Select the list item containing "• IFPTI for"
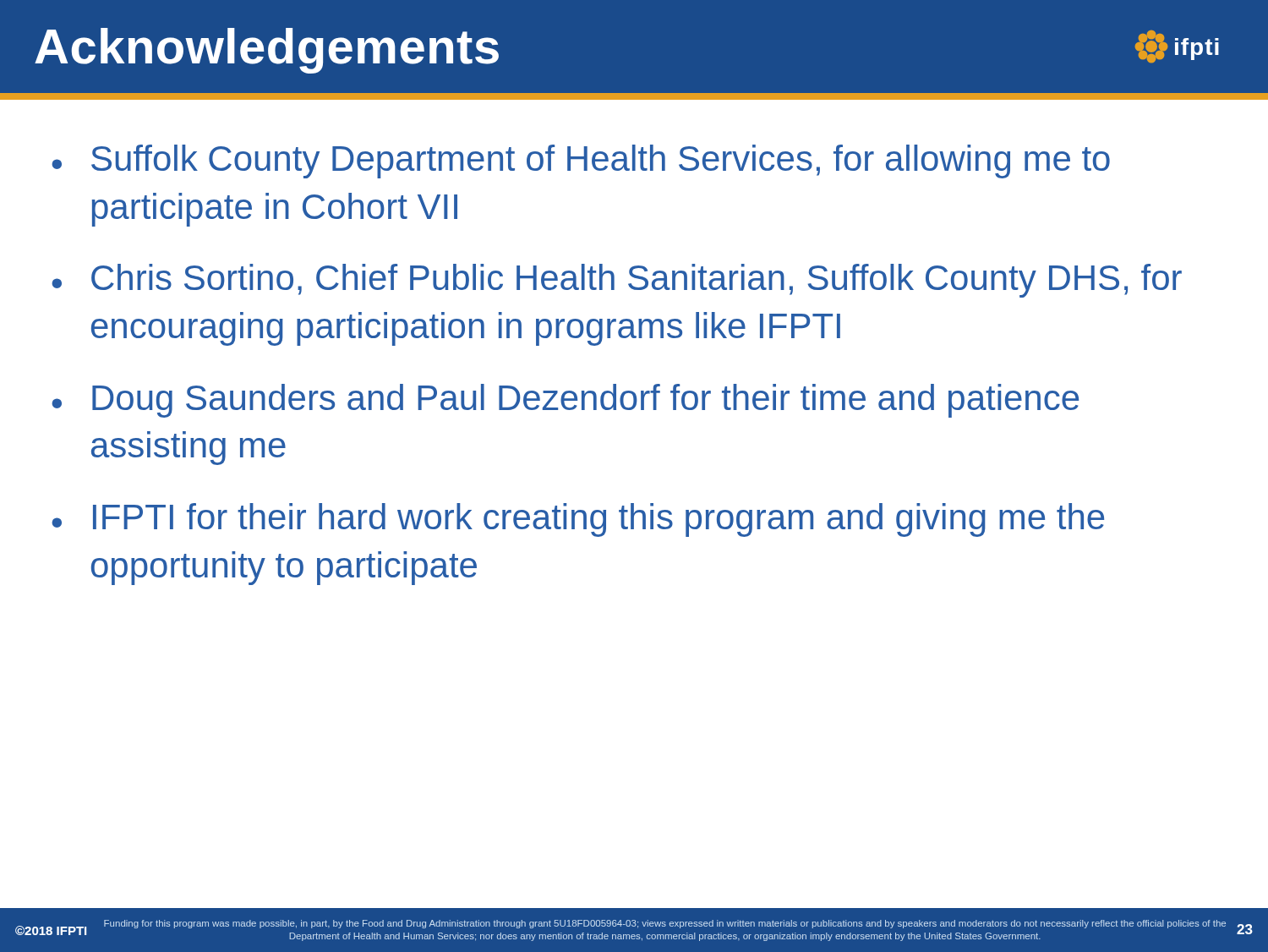 coord(634,542)
